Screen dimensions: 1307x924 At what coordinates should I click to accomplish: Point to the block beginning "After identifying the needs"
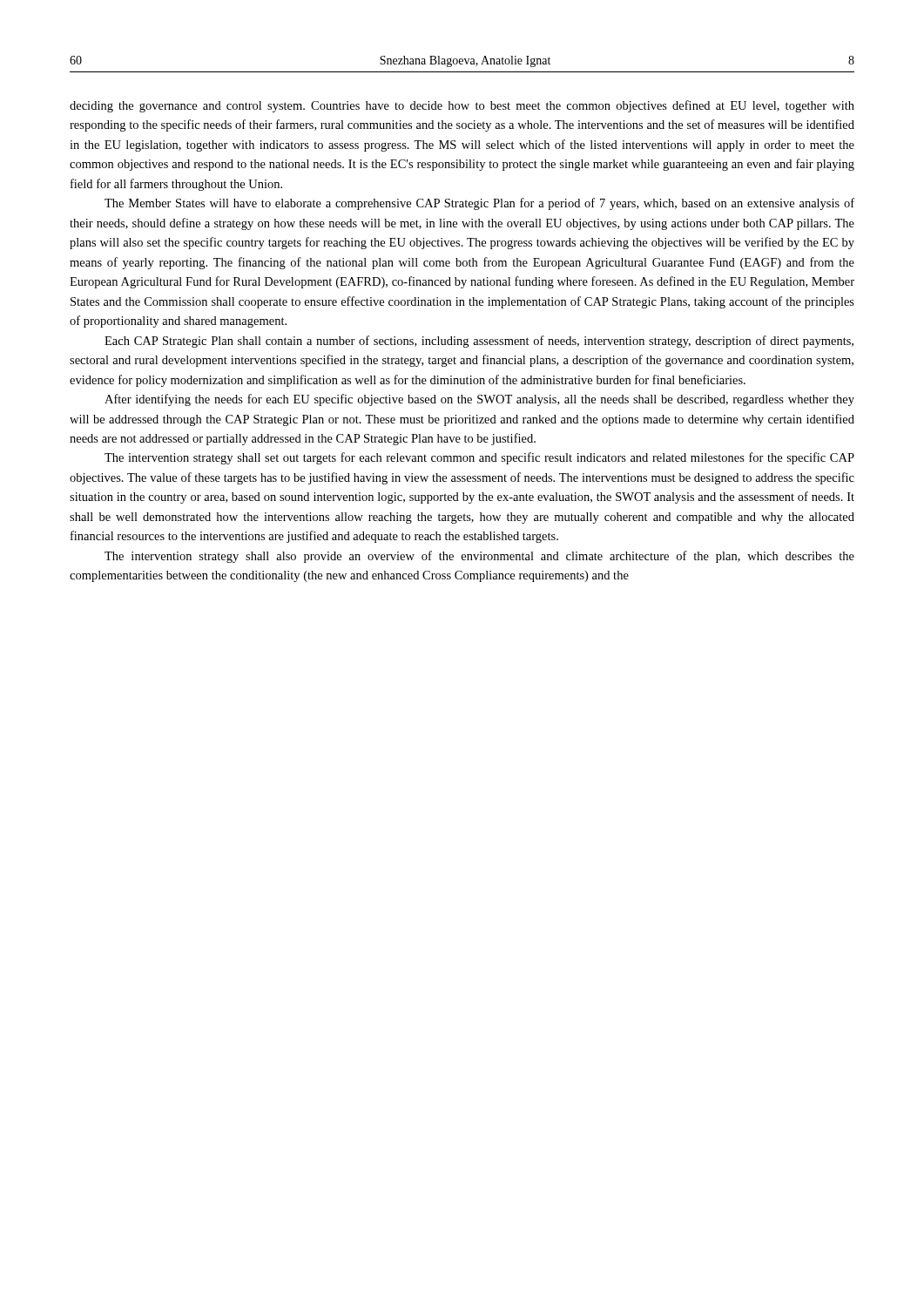tap(462, 419)
